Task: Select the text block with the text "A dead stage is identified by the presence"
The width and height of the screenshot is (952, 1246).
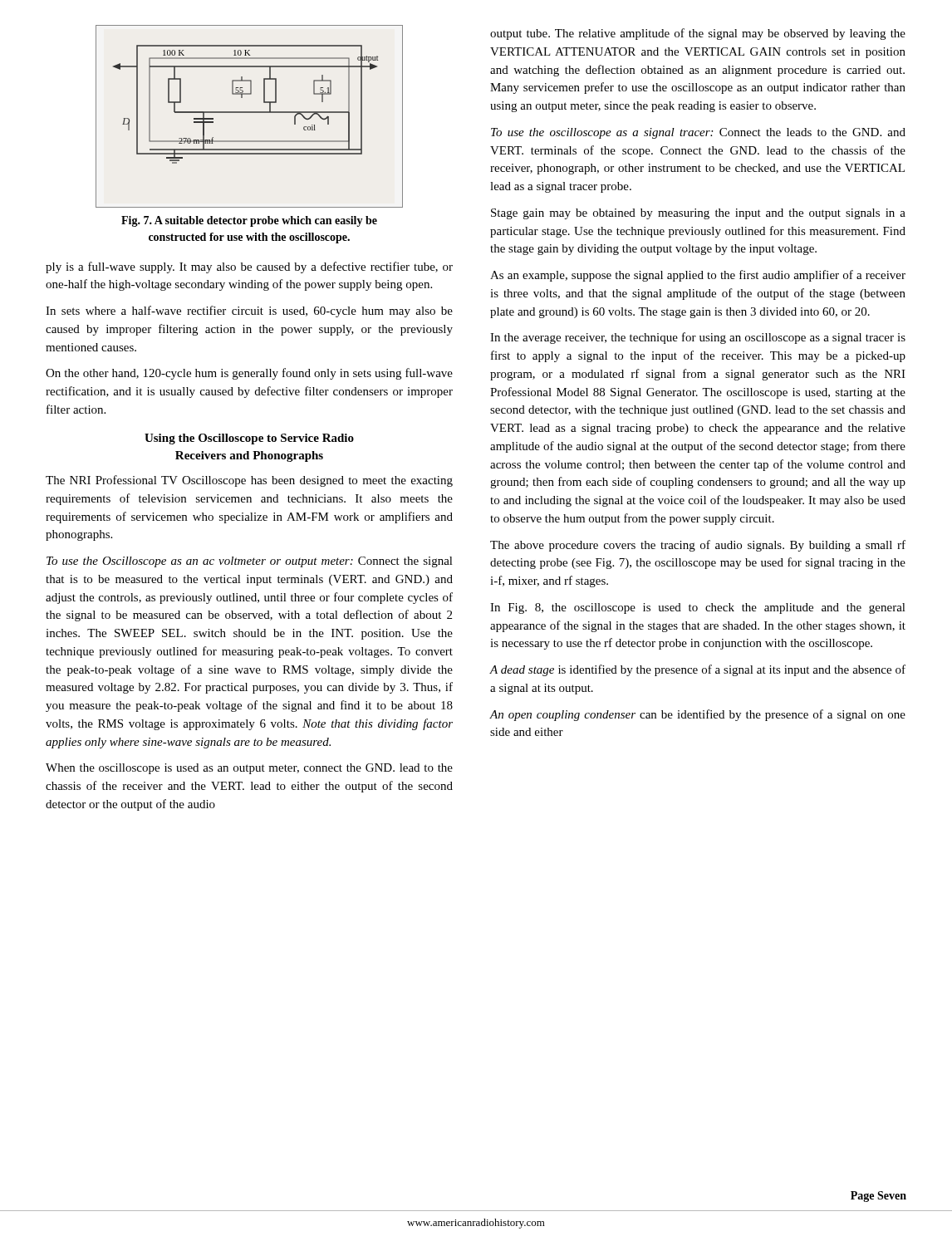Action: click(x=698, y=679)
